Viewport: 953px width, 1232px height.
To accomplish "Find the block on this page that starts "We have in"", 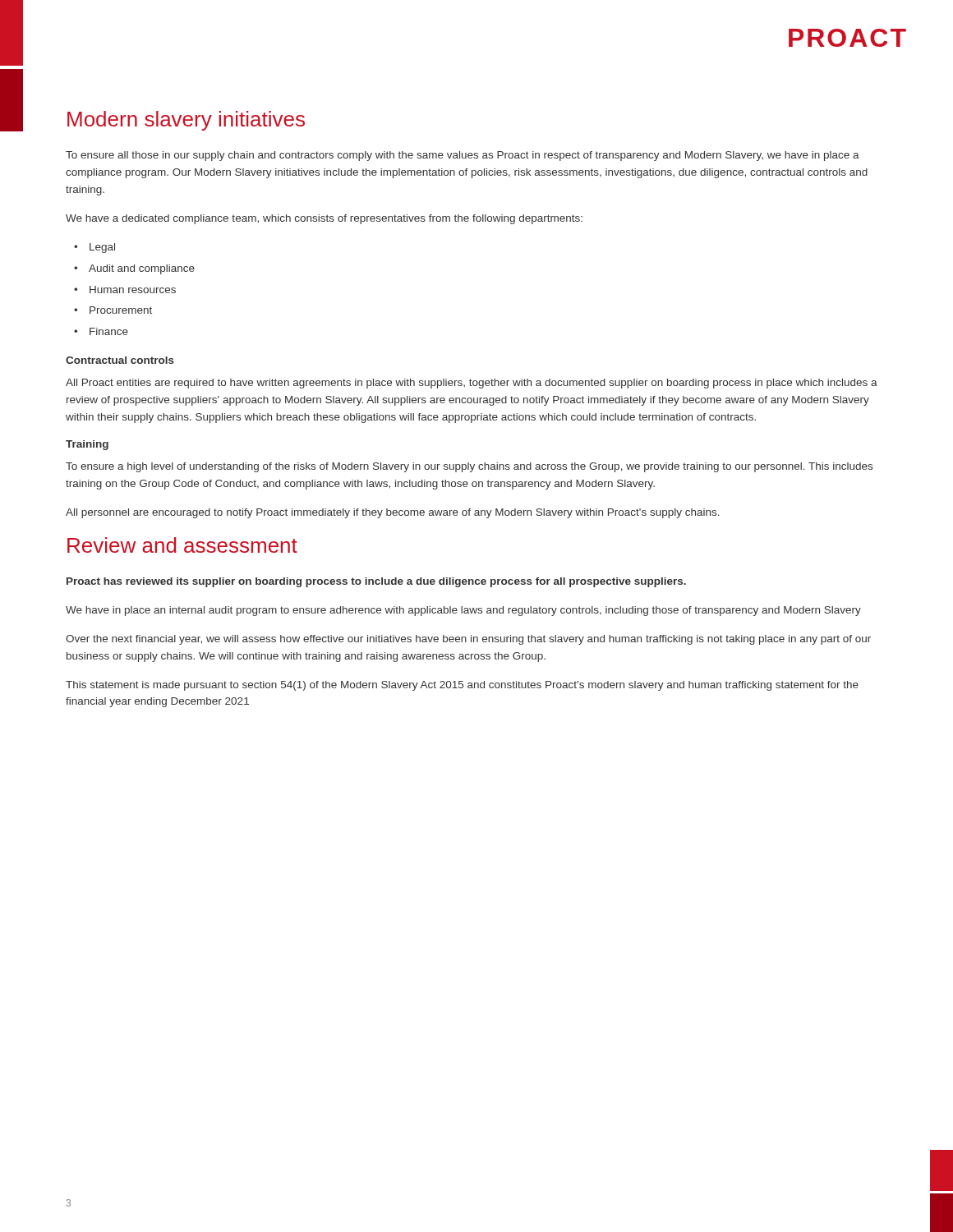I will point(476,610).
